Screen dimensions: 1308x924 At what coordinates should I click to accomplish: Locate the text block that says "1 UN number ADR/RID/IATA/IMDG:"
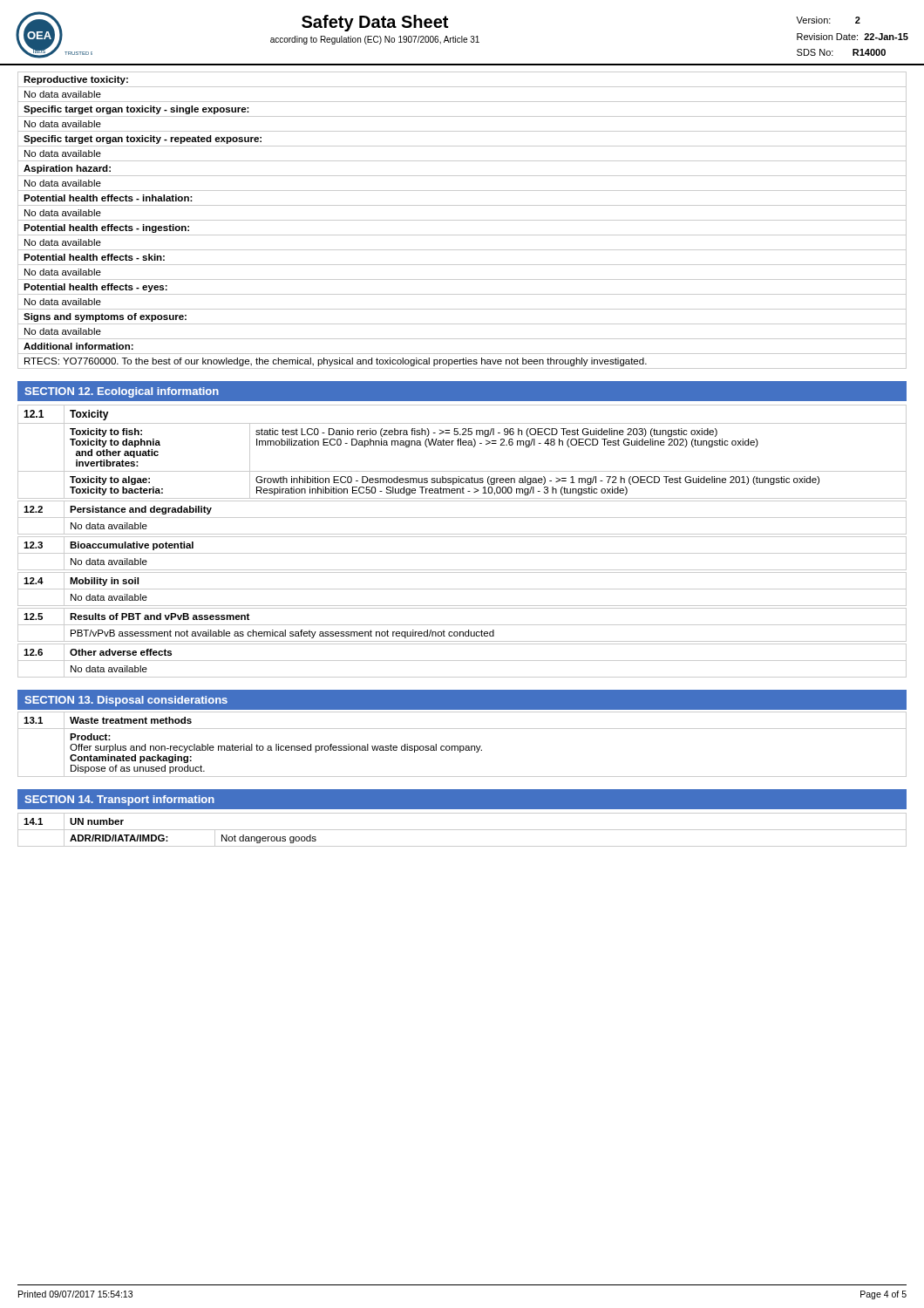tap(462, 830)
